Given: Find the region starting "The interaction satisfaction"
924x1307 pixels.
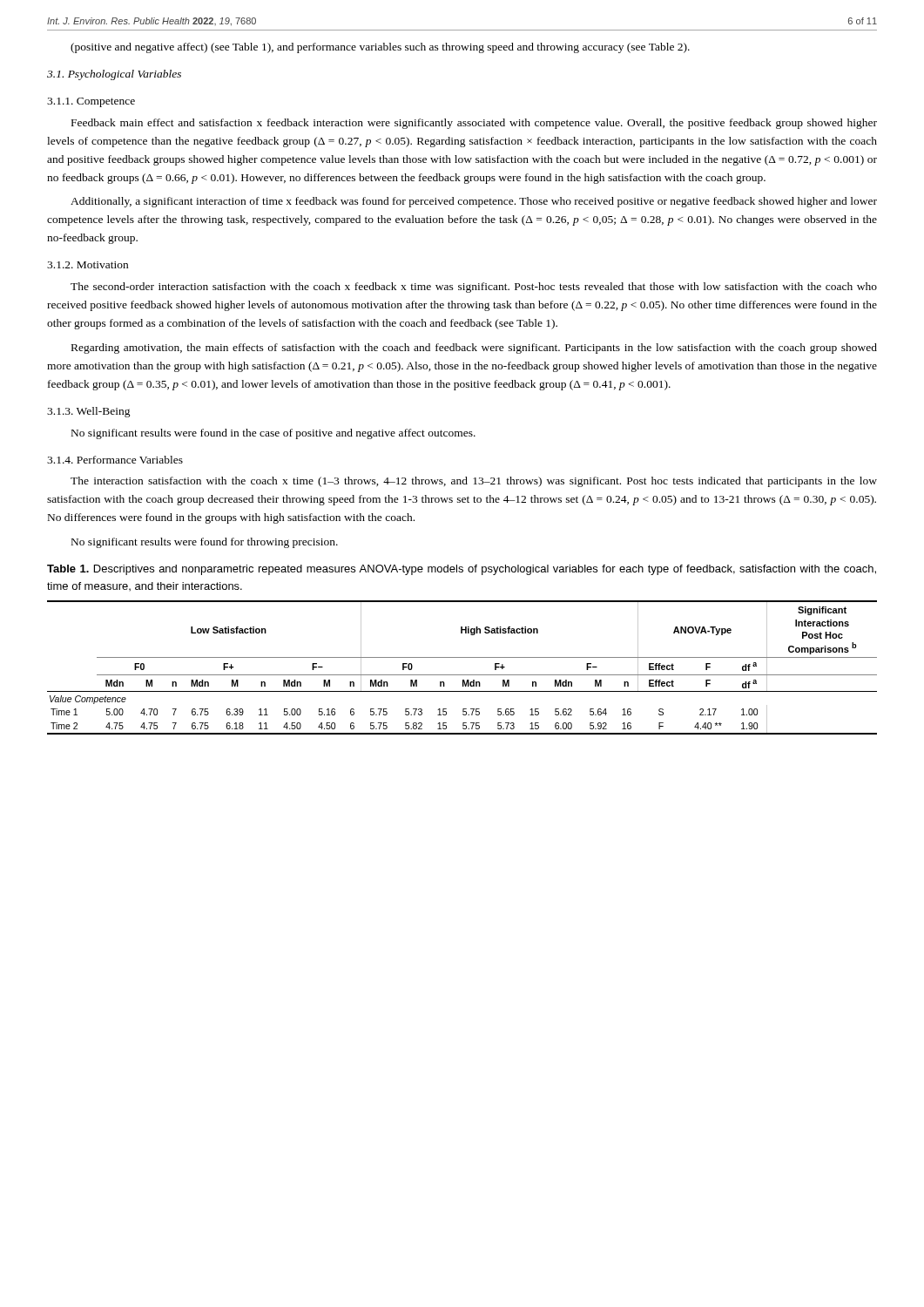Looking at the screenshot, I should click(x=462, y=512).
